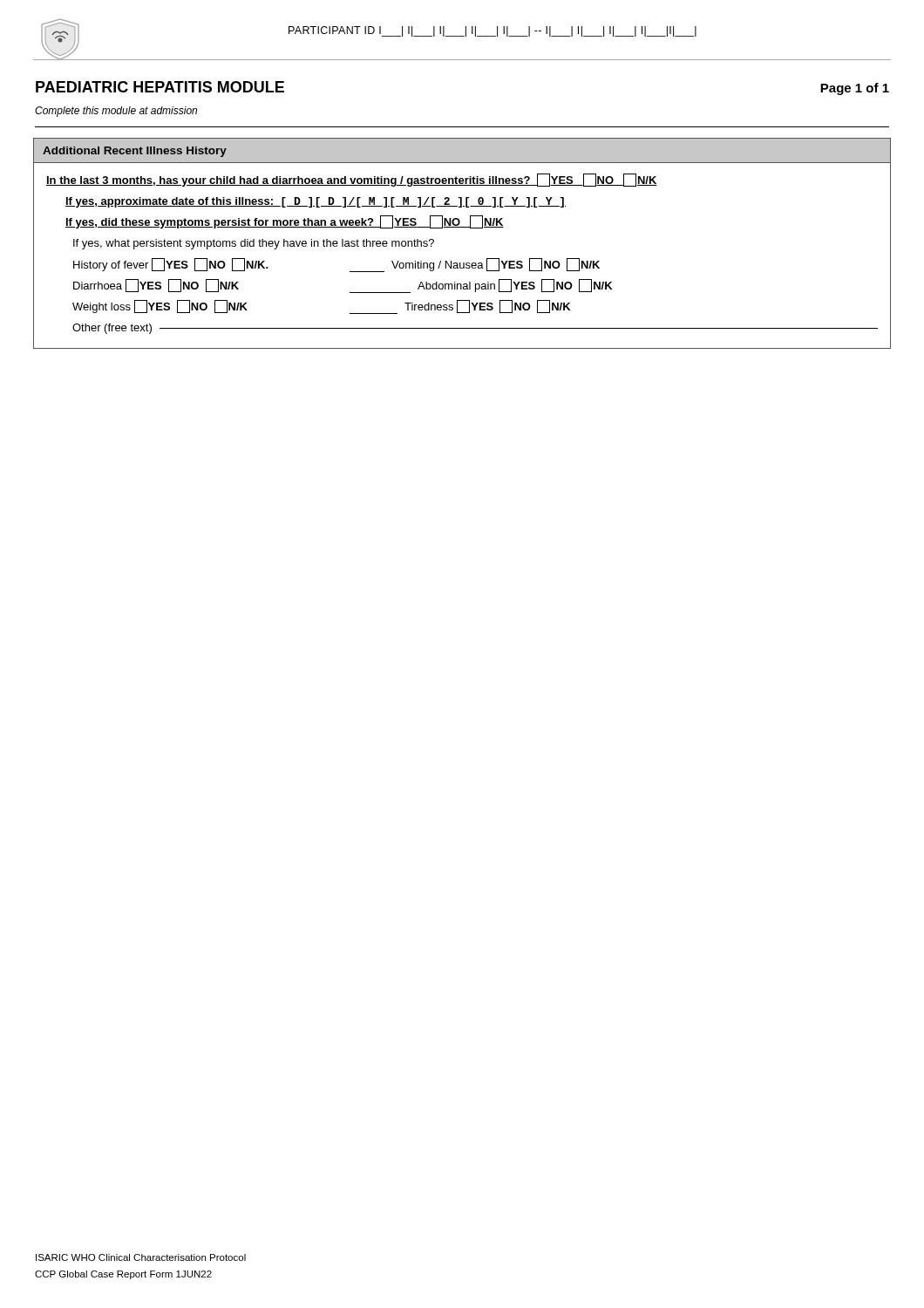Click on the title that says "PAEDIATRIC HEPATITIS MODULE"
The width and height of the screenshot is (924, 1308).
160,87
